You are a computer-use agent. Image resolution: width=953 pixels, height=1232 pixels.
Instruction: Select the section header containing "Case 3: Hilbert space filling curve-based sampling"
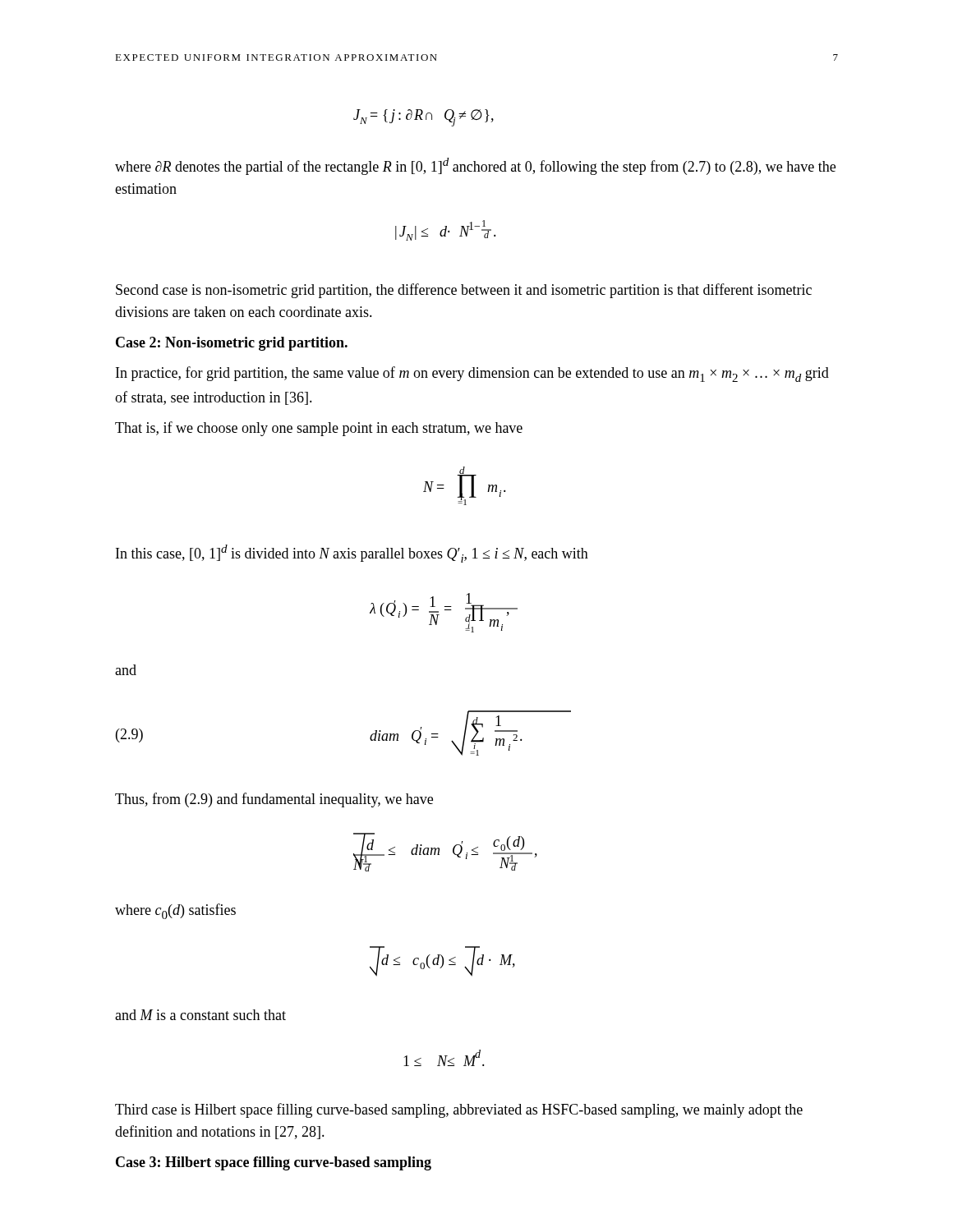pos(274,1163)
